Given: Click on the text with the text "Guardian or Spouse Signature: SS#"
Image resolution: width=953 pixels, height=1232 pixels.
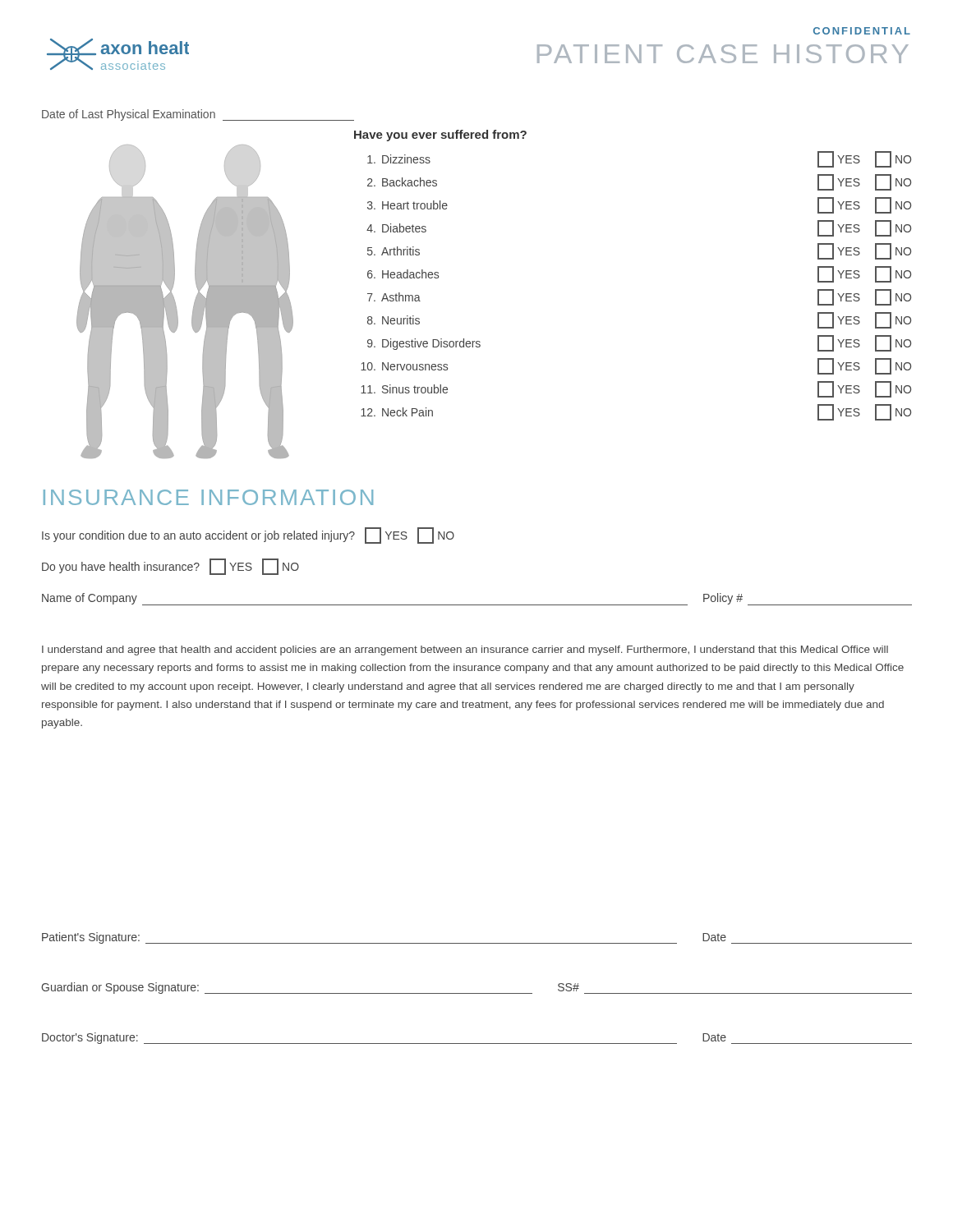Looking at the screenshot, I should tap(476, 986).
